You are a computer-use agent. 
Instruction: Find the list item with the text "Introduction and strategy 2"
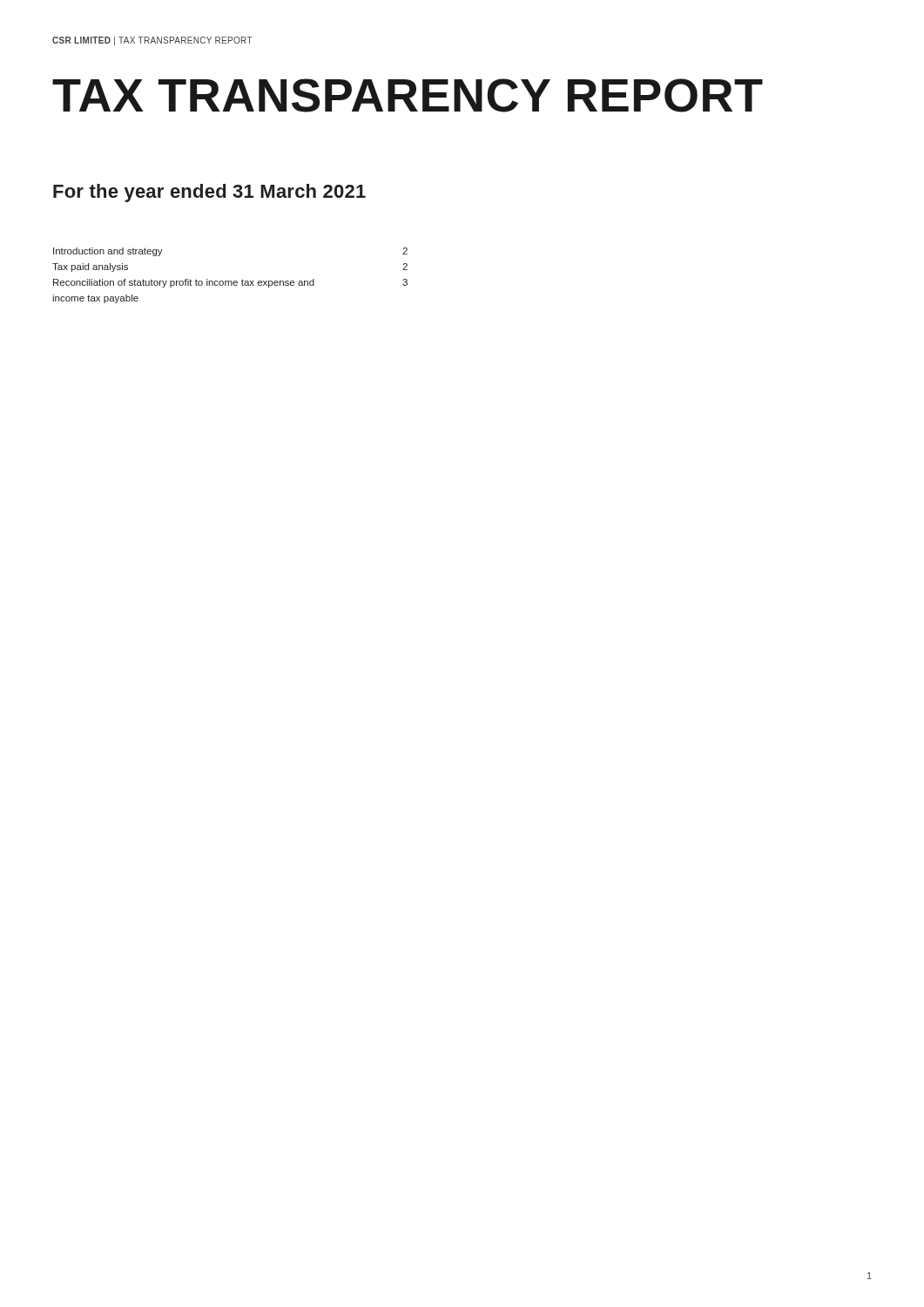click(101, 251)
